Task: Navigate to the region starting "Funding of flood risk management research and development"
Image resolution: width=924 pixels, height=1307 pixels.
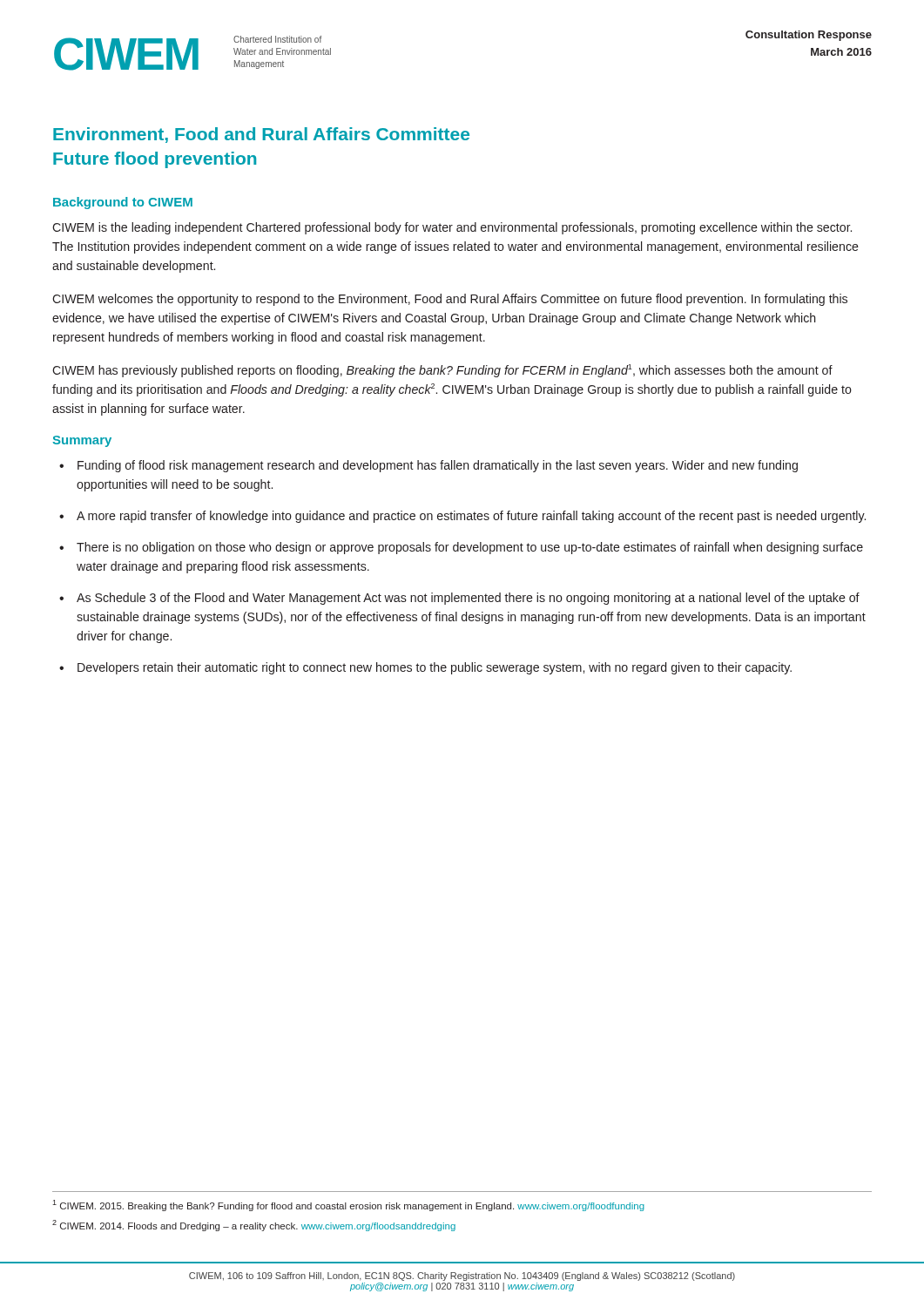Action: [438, 475]
